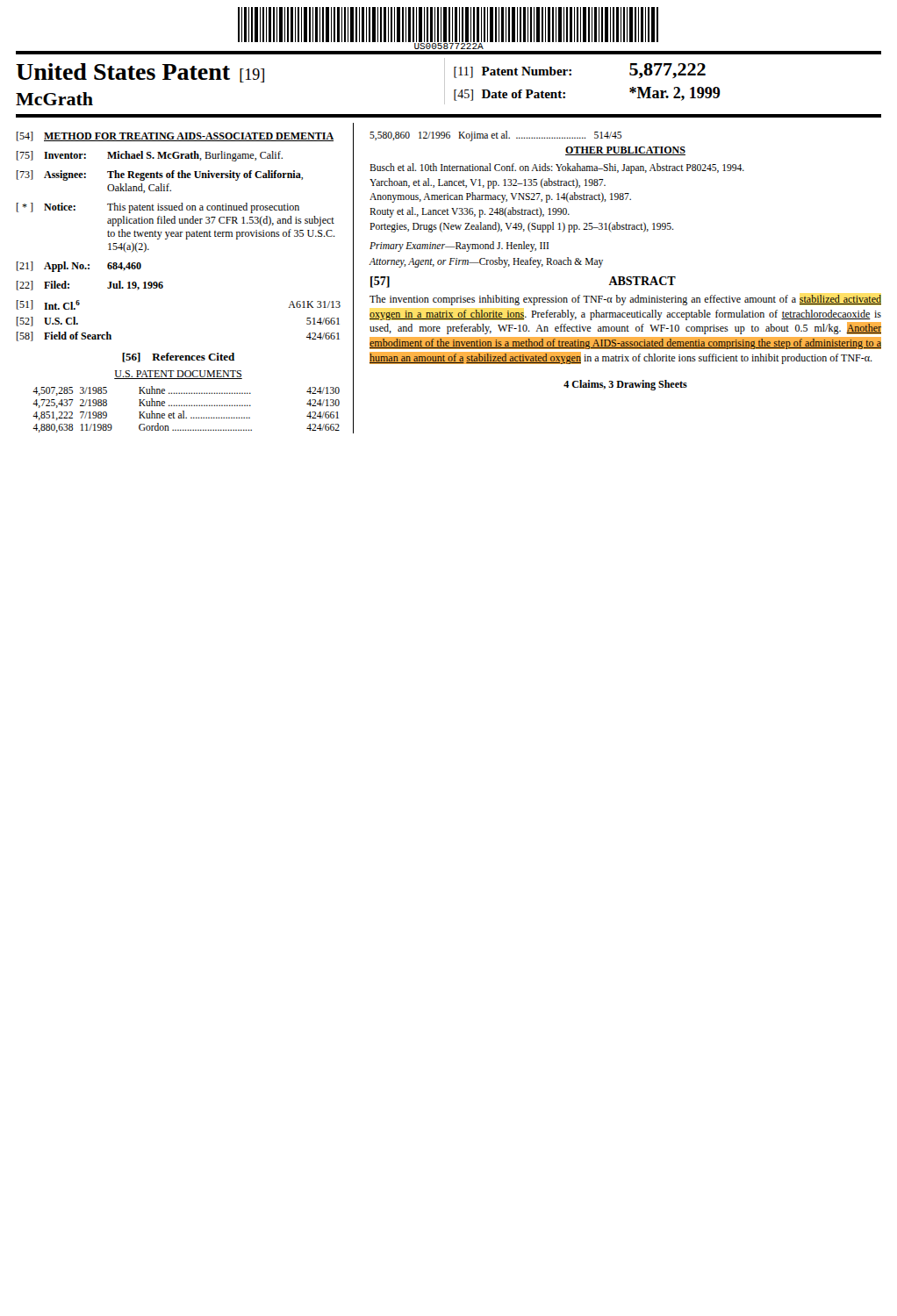This screenshot has height=1316, width=897.
Task: Point to the passage starting "[56] References Cited"
Action: 178,357
